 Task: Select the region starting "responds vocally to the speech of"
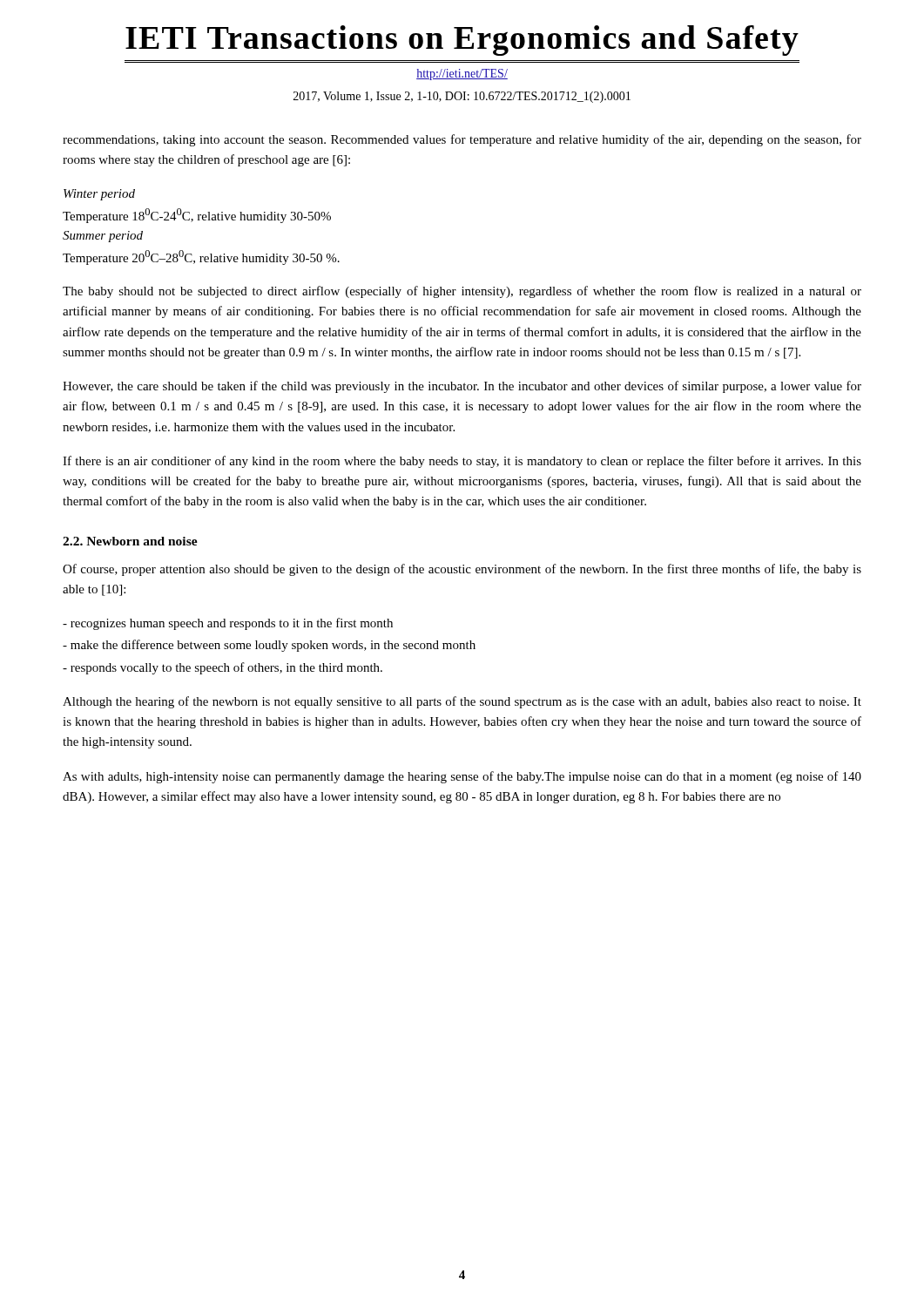click(x=223, y=667)
